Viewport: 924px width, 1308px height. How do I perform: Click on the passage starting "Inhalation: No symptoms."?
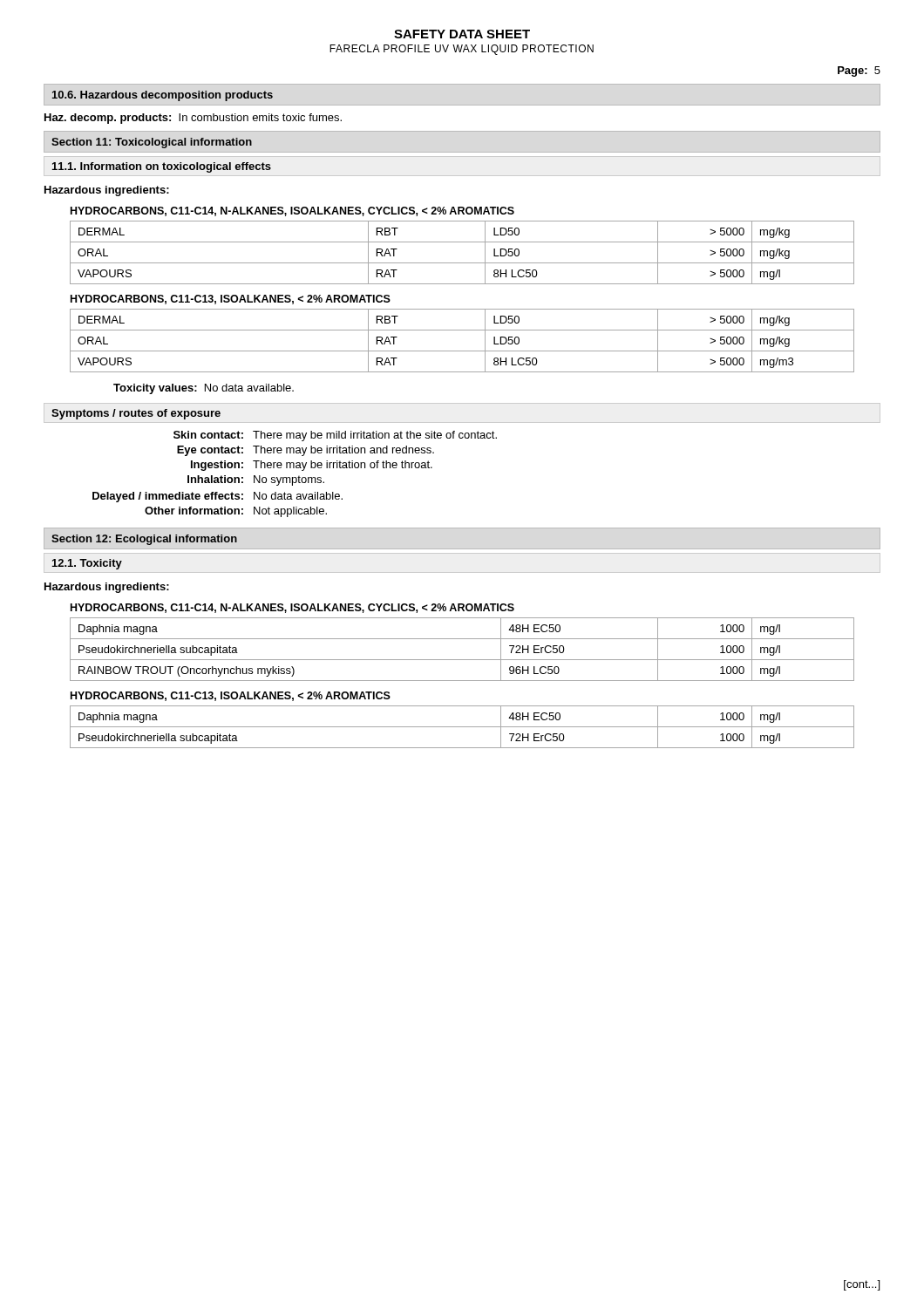[184, 479]
